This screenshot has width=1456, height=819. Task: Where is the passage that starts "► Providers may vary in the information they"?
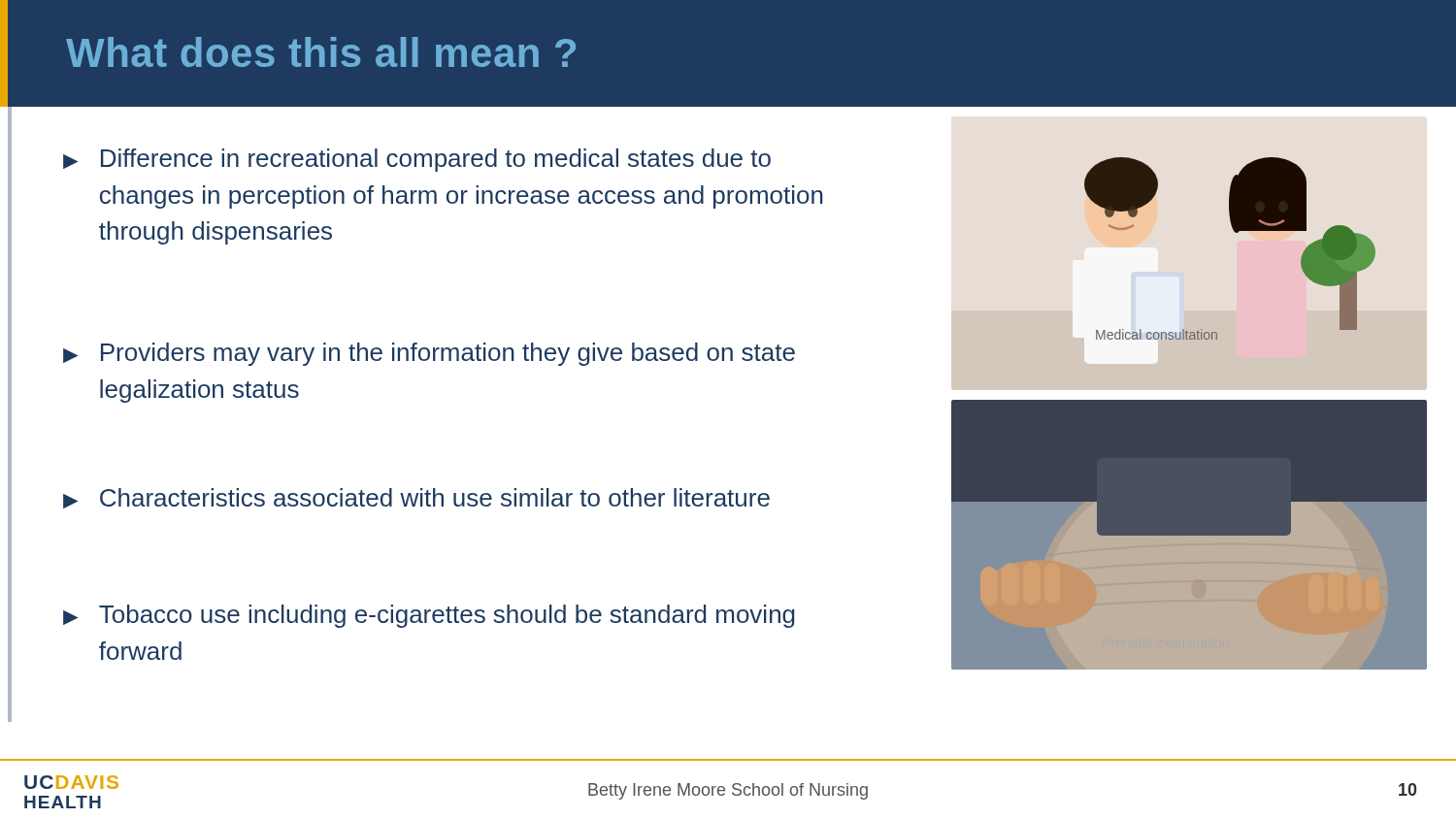456,371
